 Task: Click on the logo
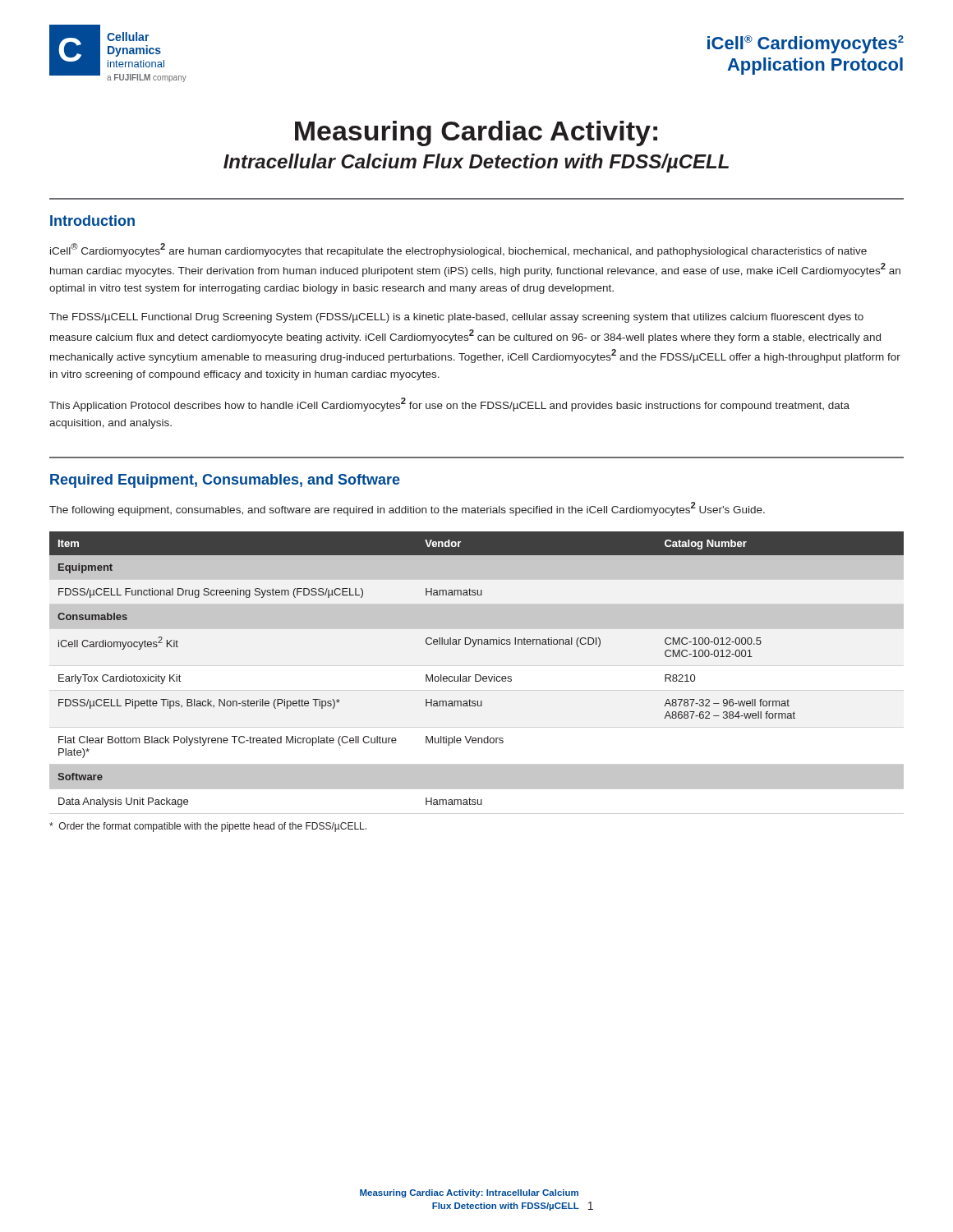[x=123, y=57]
